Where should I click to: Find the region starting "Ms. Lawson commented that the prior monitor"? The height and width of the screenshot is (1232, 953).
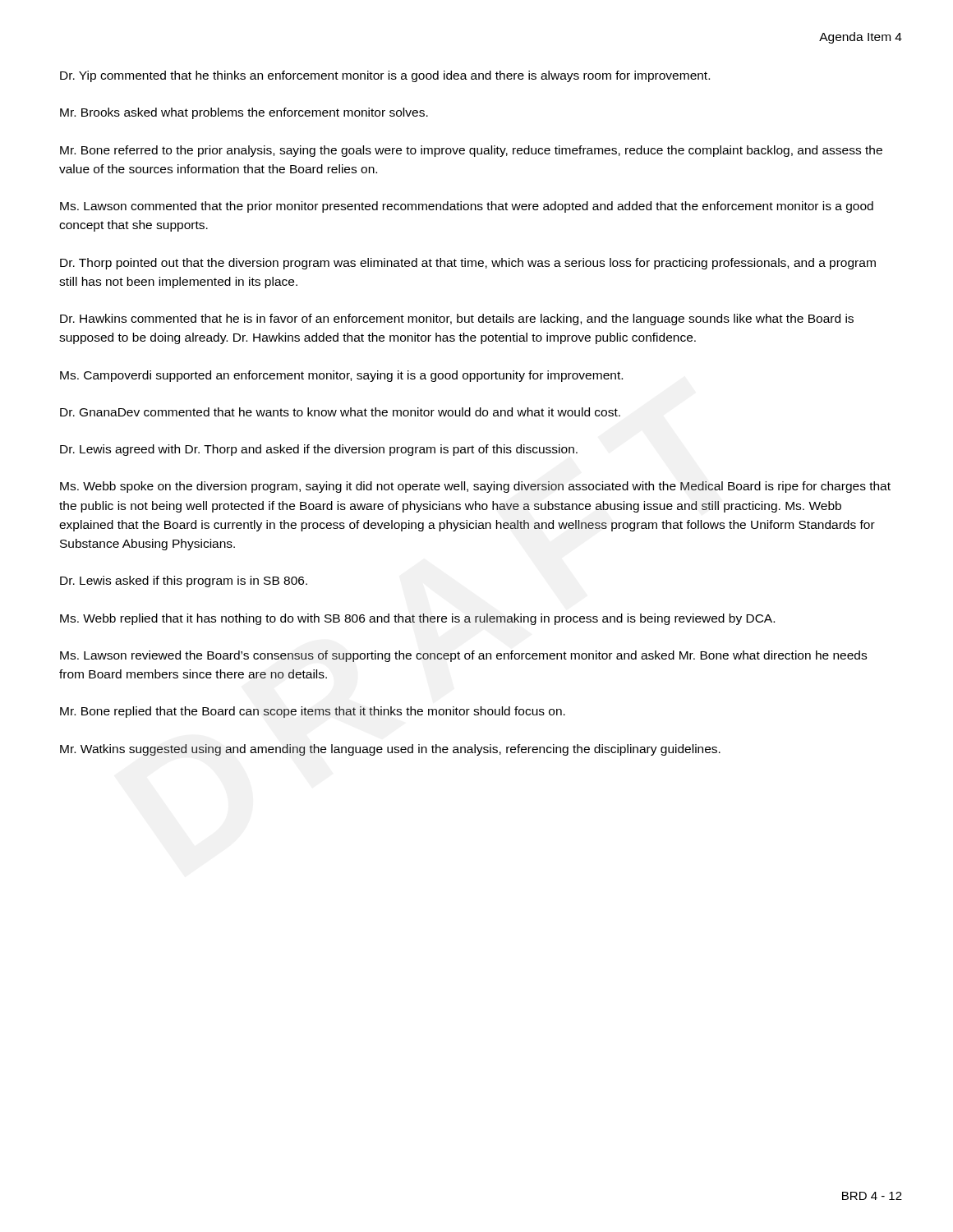tap(467, 215)
